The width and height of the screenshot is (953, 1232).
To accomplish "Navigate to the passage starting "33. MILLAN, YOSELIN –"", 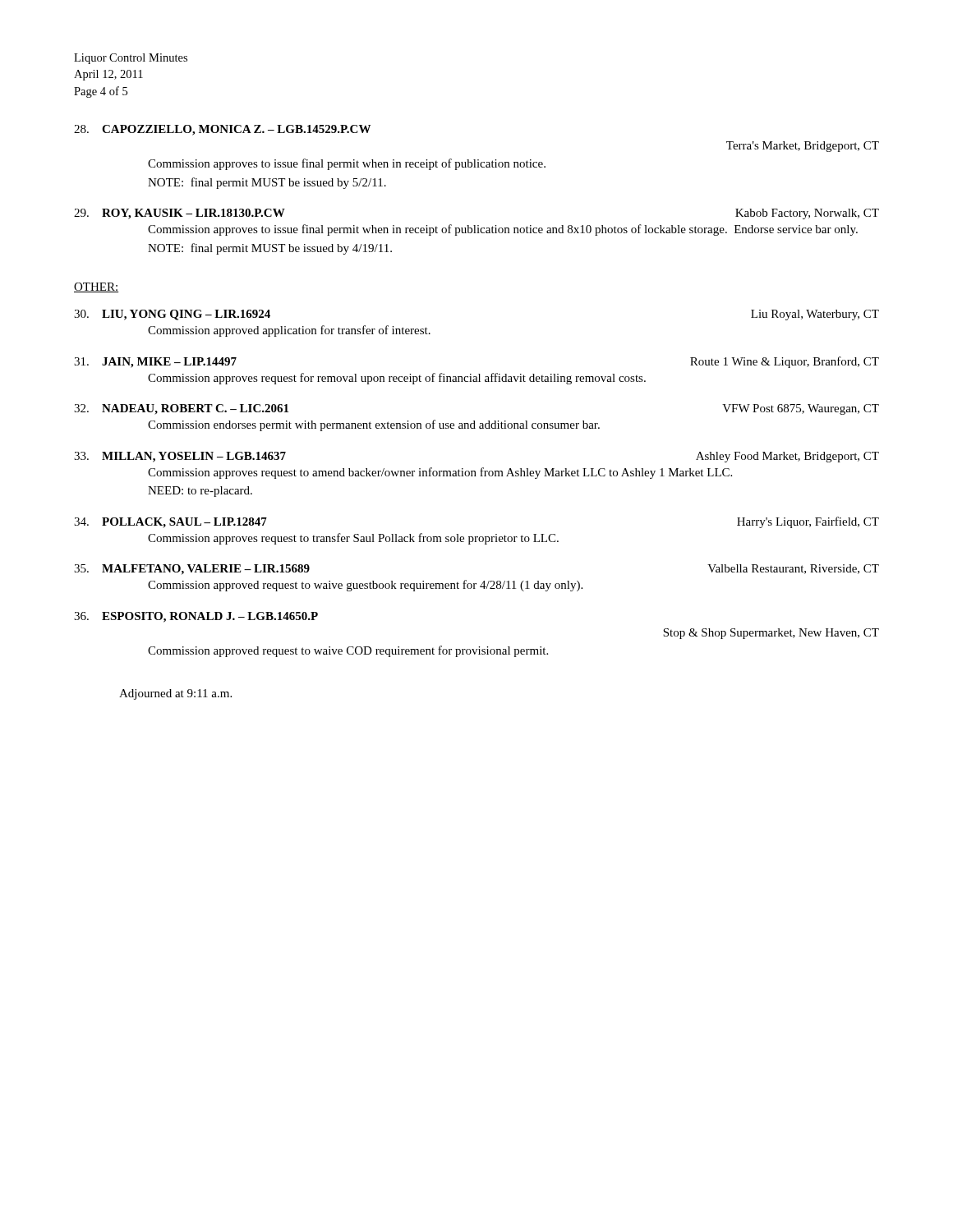I will (476, 475).
